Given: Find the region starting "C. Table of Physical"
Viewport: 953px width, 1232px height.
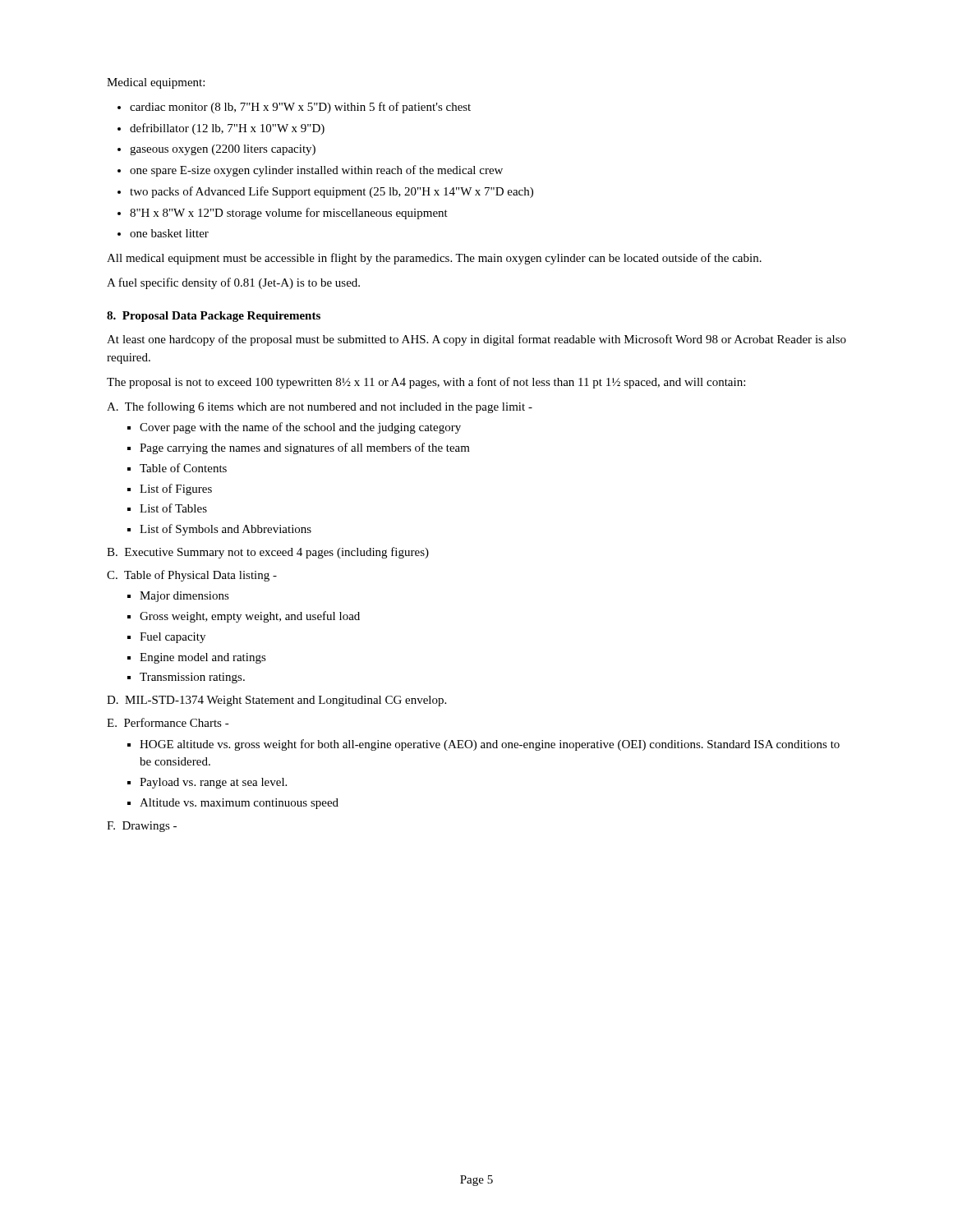Looking at the screenshot, I should click(x=192, y=576).
